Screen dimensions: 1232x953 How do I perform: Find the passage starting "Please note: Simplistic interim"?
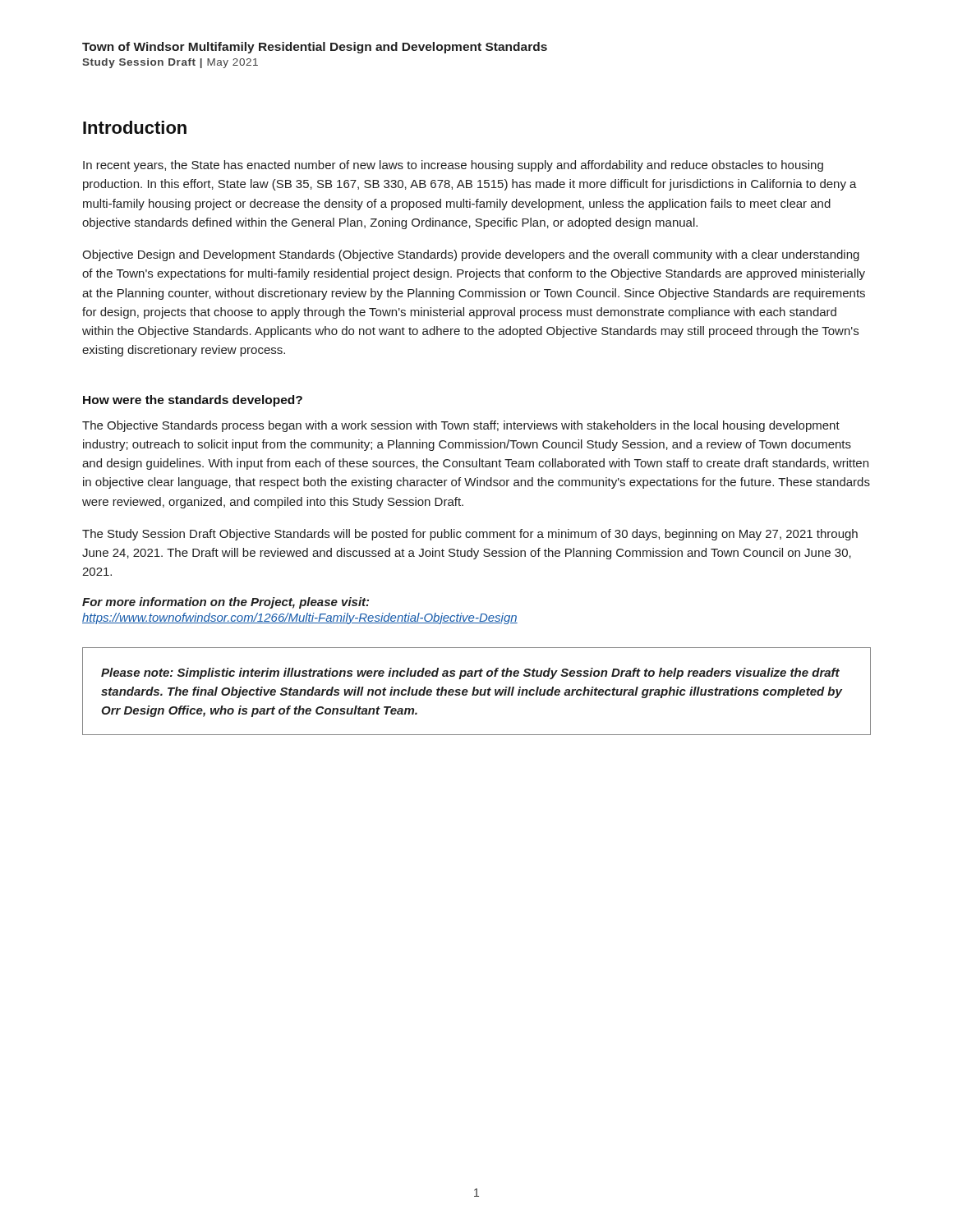pos(471,691)
